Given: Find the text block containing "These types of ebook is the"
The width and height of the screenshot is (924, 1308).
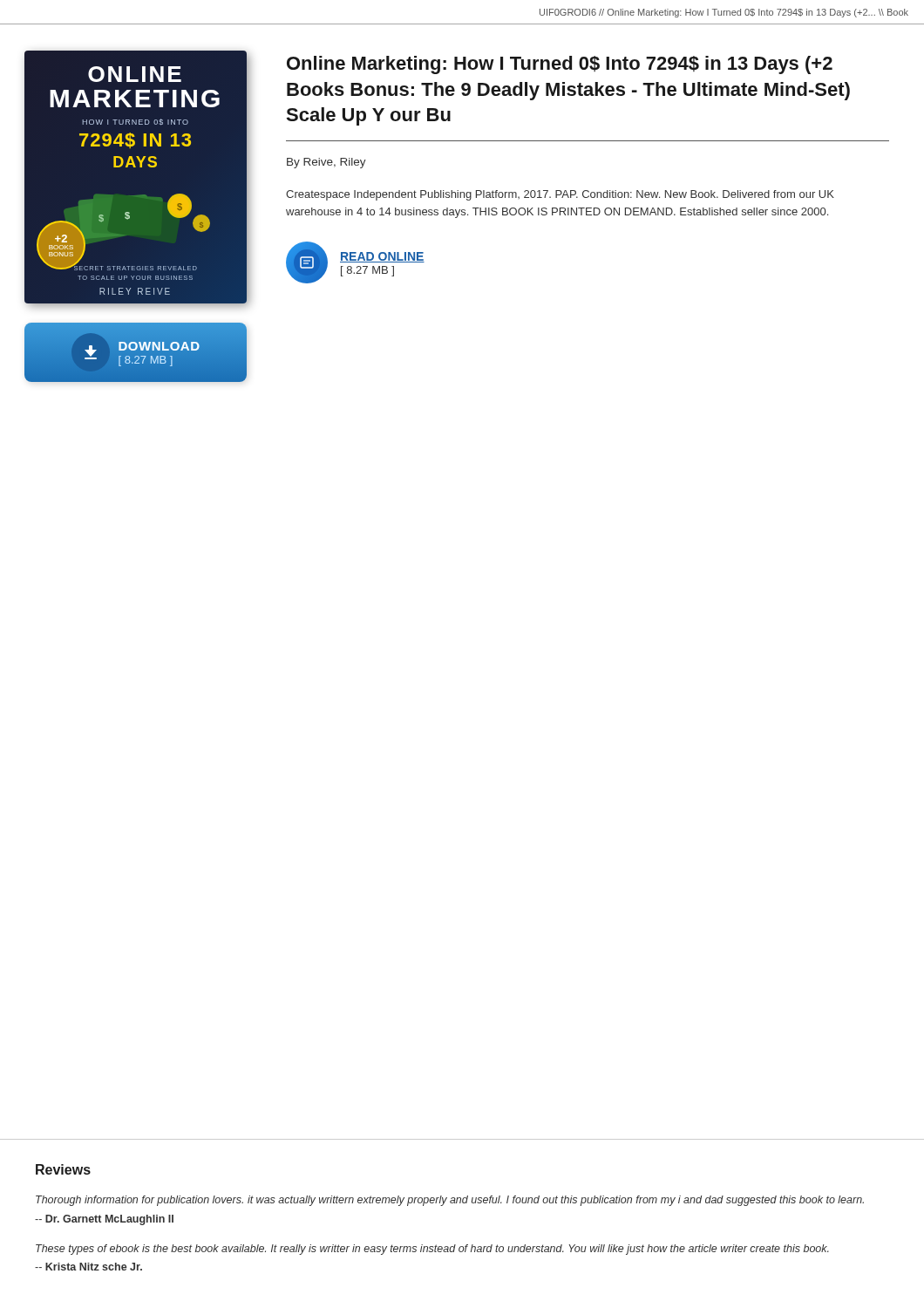Looking at the screenshot, I should [x=432, y=1248].
